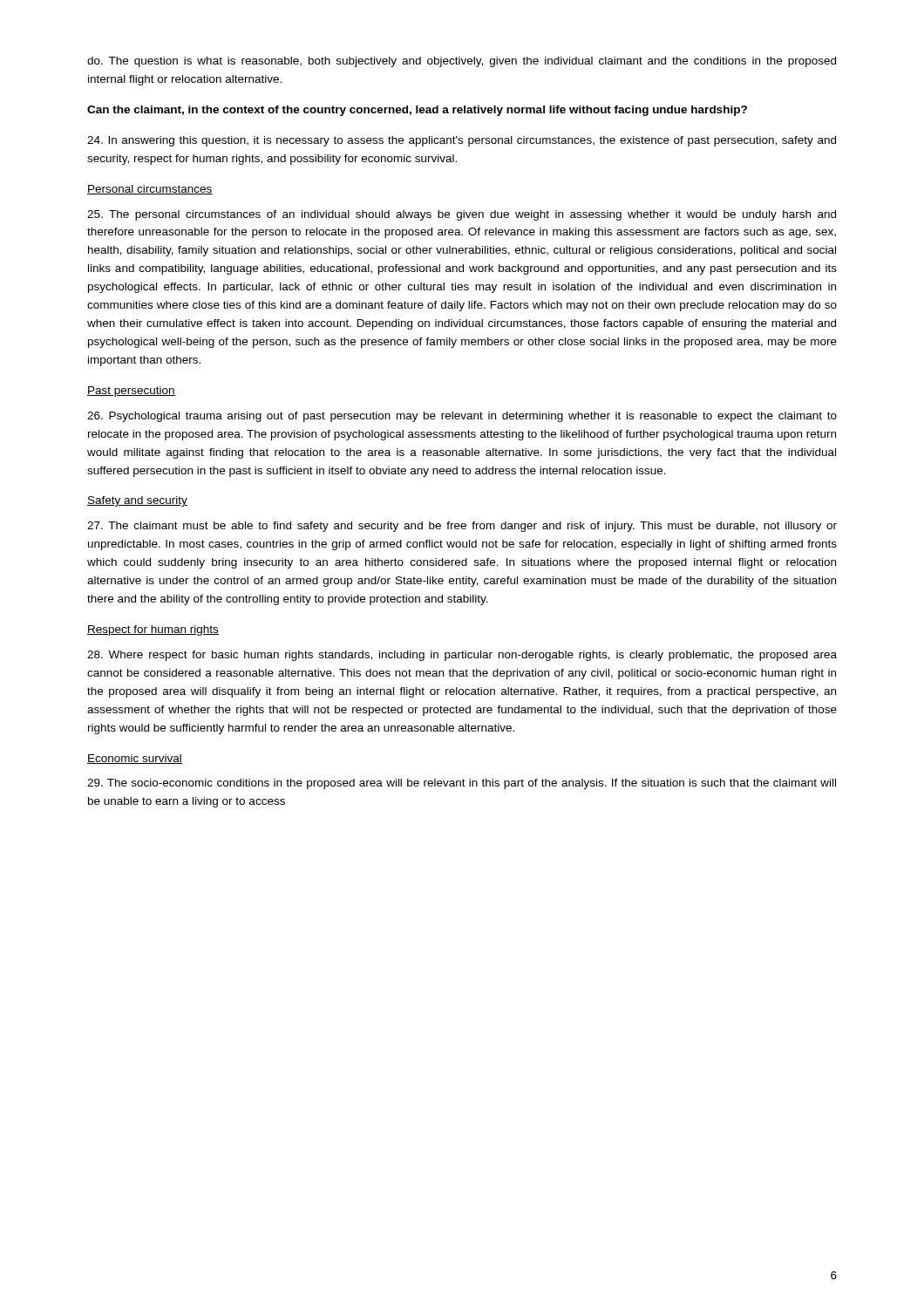Locate the section header containing "Economic survival"
Viewport: 924px width, 1308px height.
click(135, 758)
